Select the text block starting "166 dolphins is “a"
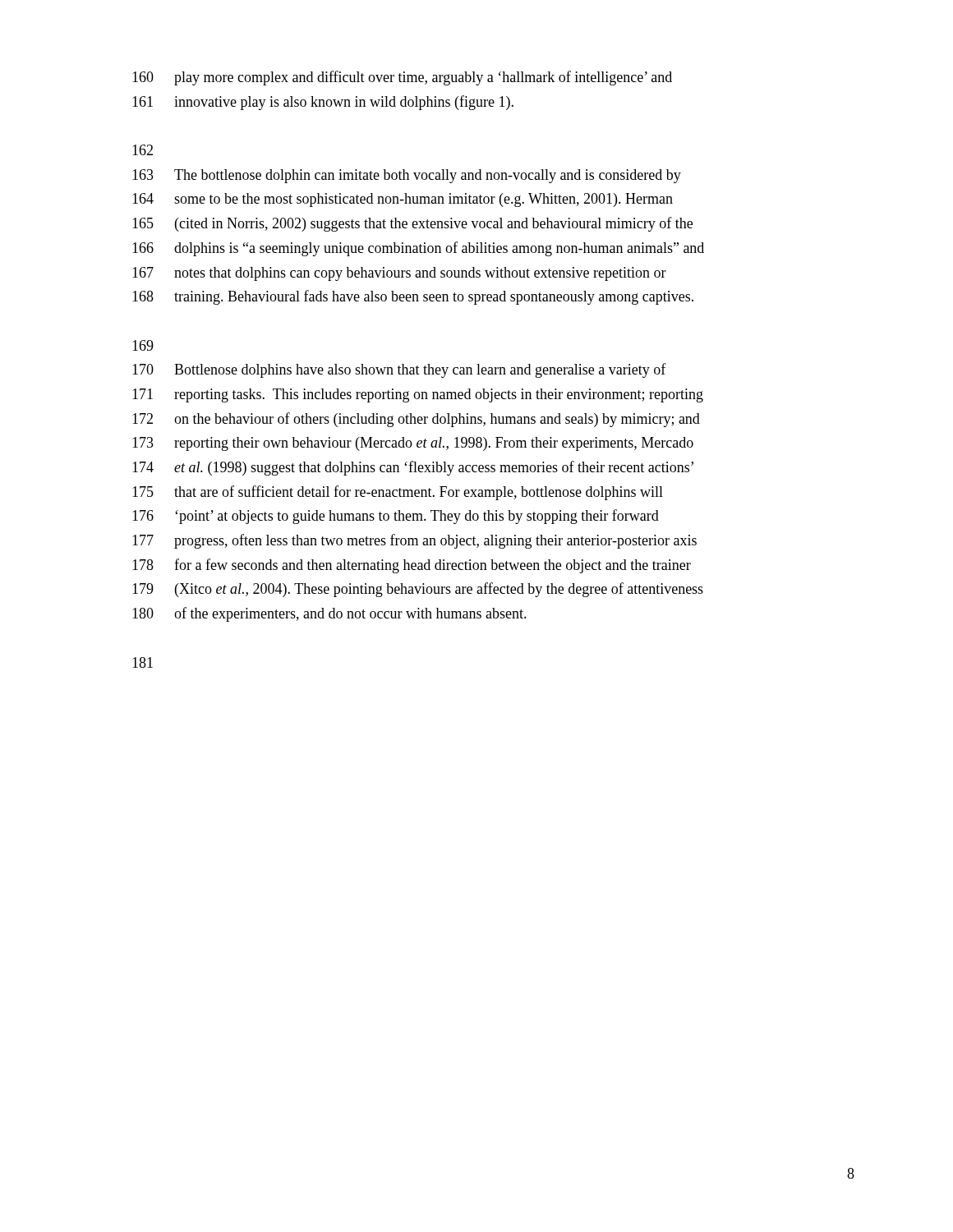 493,249
